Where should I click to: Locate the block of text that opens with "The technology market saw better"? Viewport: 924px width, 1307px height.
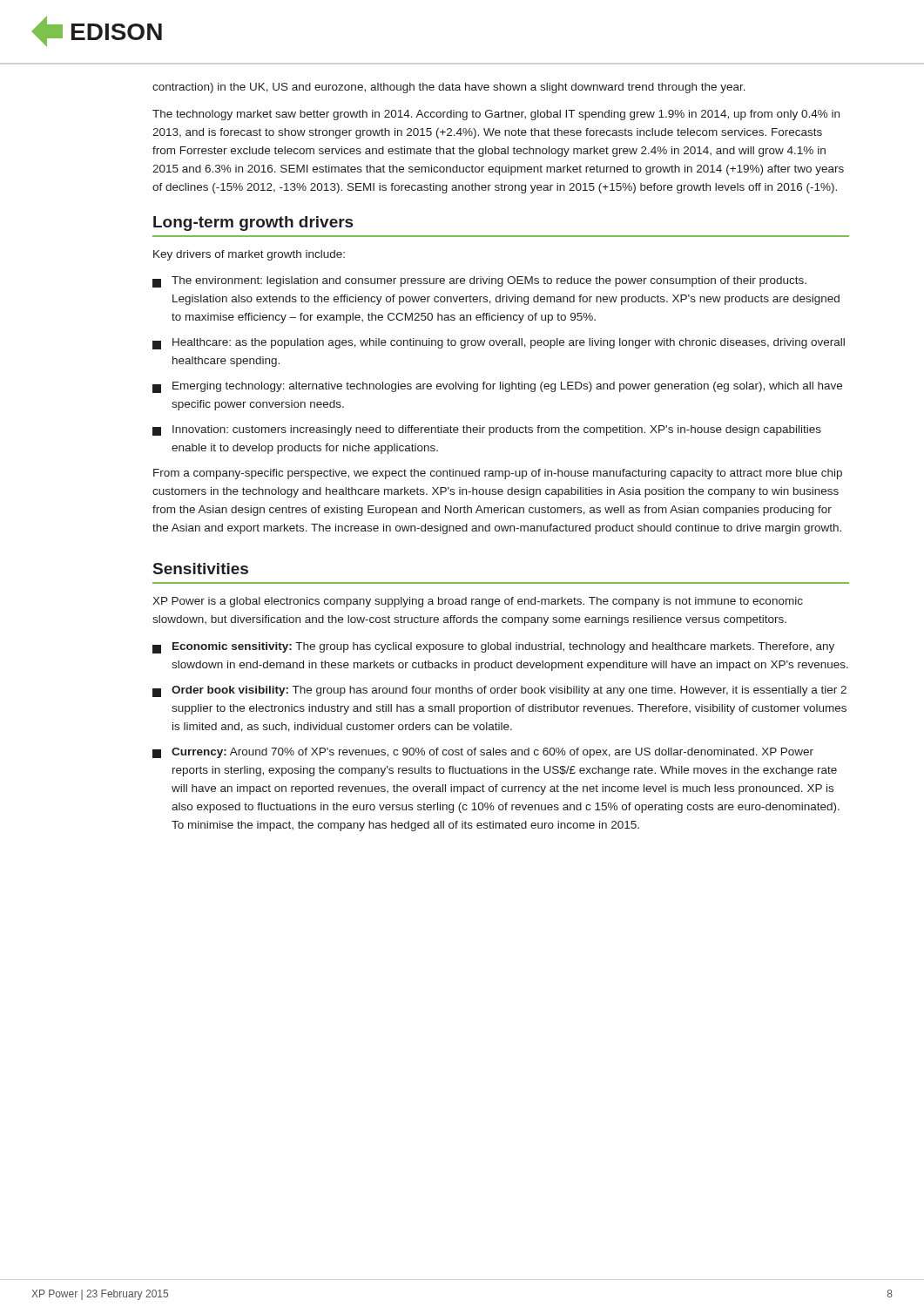498,150
